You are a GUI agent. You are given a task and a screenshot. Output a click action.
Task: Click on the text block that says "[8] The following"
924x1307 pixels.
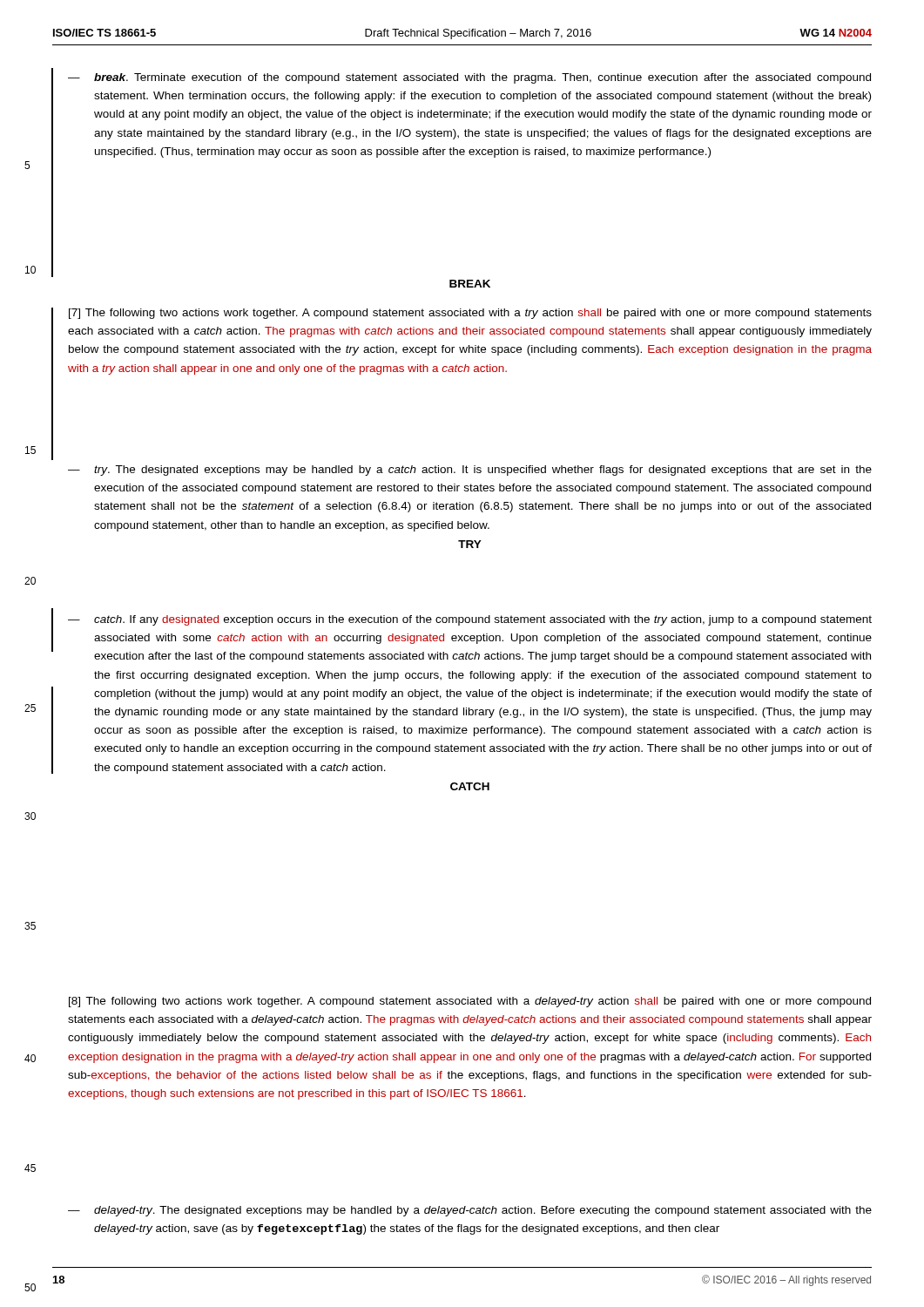[470, 1047]
